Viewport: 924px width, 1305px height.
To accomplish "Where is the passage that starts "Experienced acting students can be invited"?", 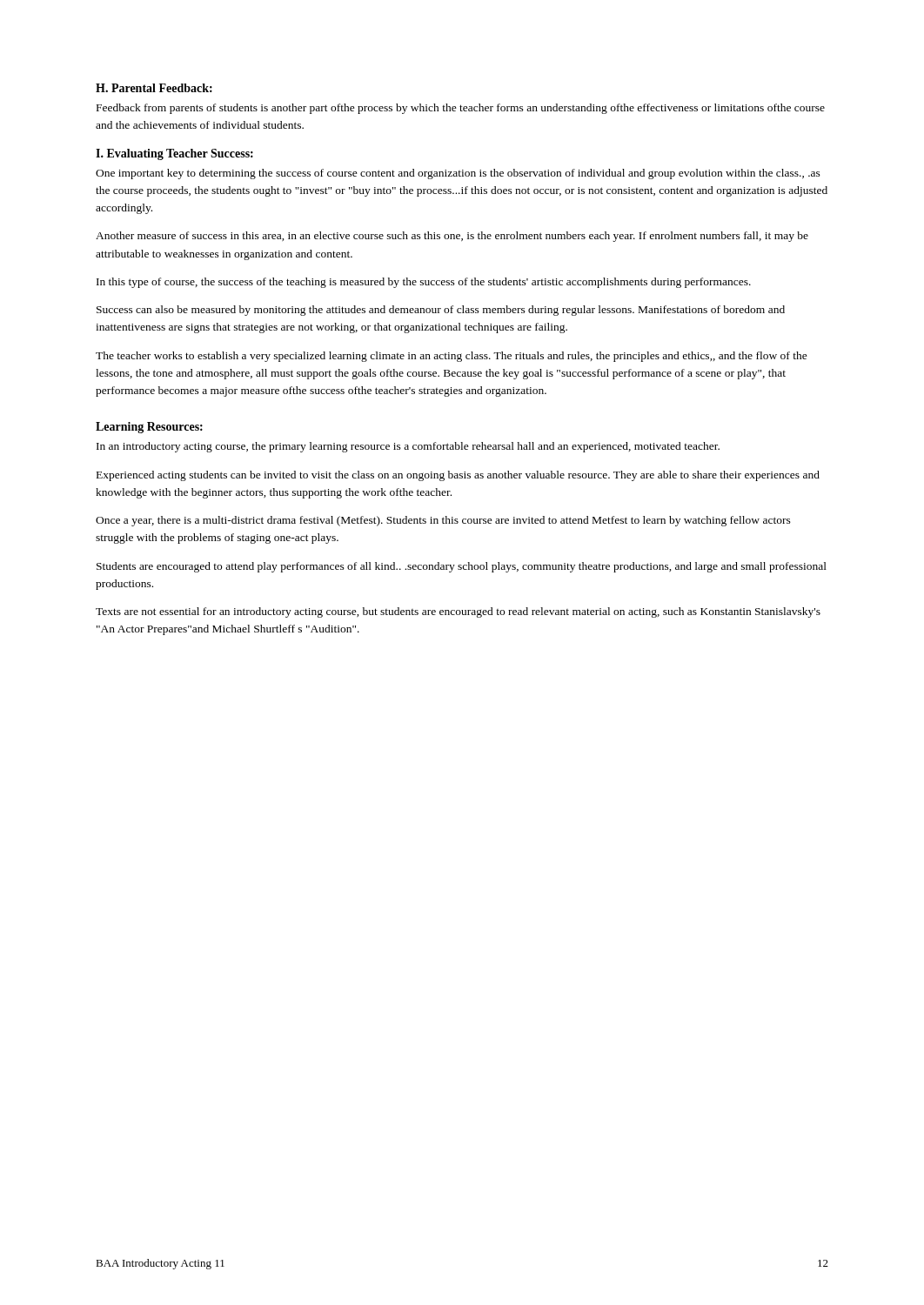I will pyautogui.click(x=458, y=483).
